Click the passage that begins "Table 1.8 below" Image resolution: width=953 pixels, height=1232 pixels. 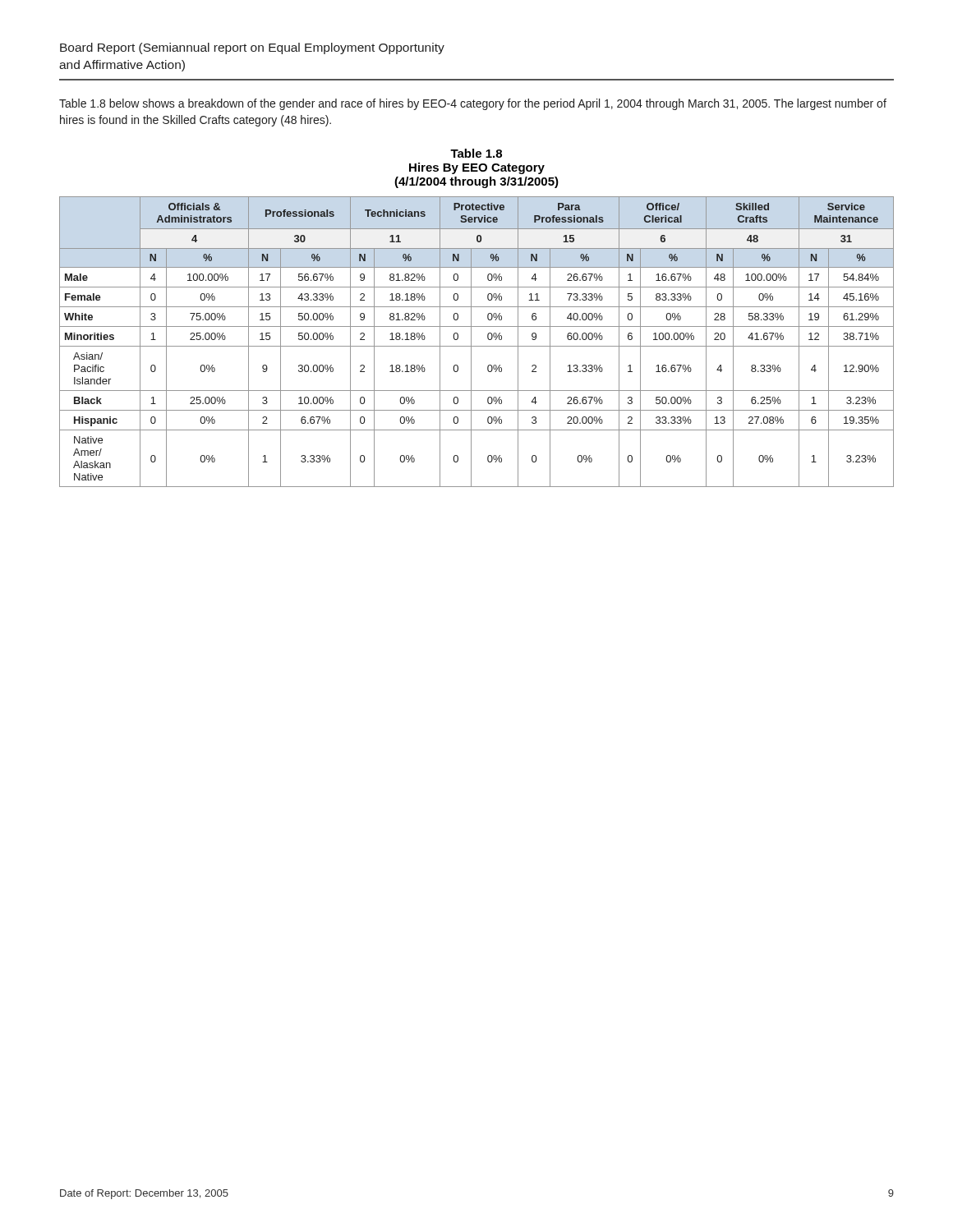[473, 112]
